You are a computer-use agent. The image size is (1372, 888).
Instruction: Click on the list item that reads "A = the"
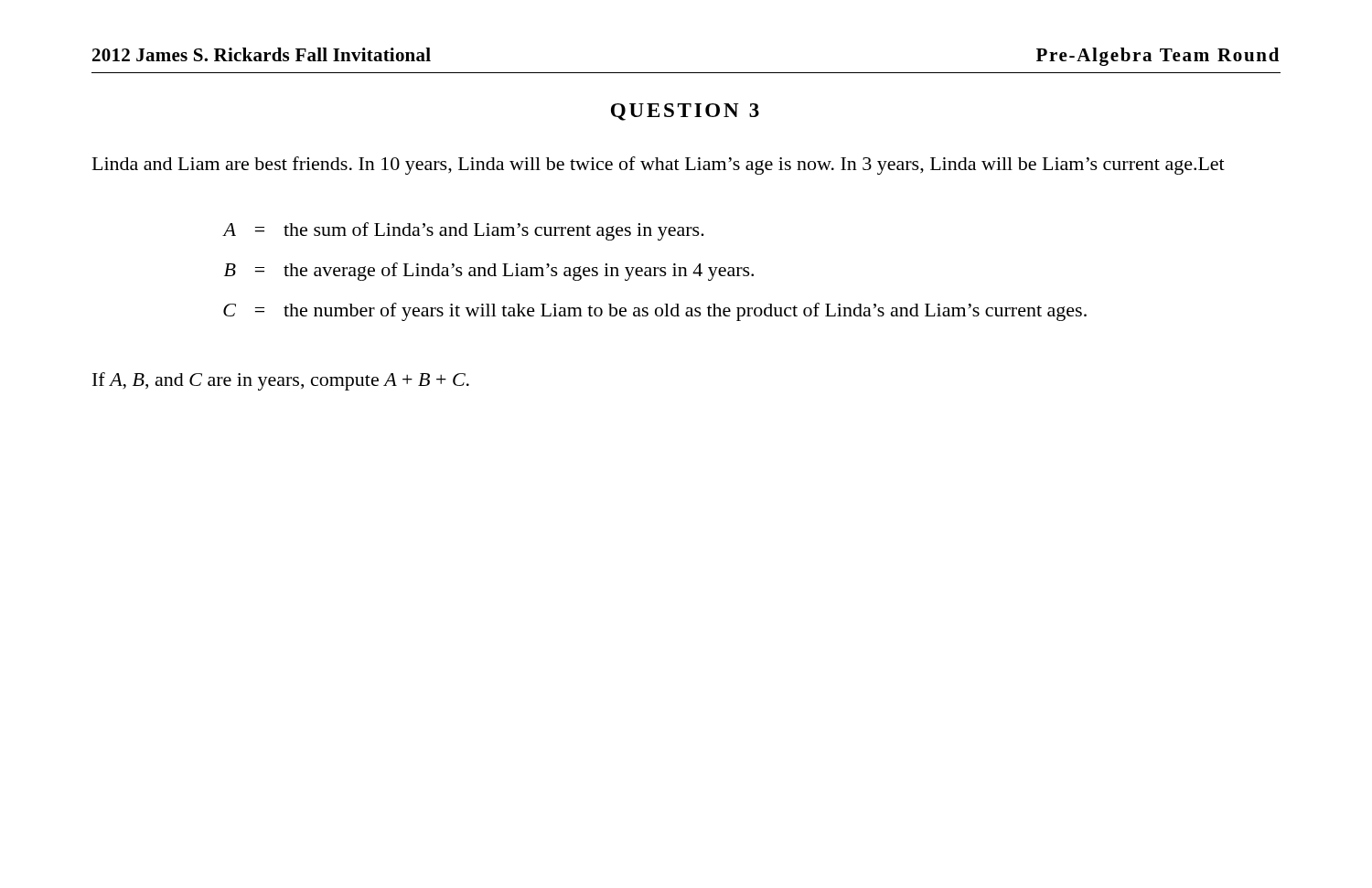pos(463,231)
